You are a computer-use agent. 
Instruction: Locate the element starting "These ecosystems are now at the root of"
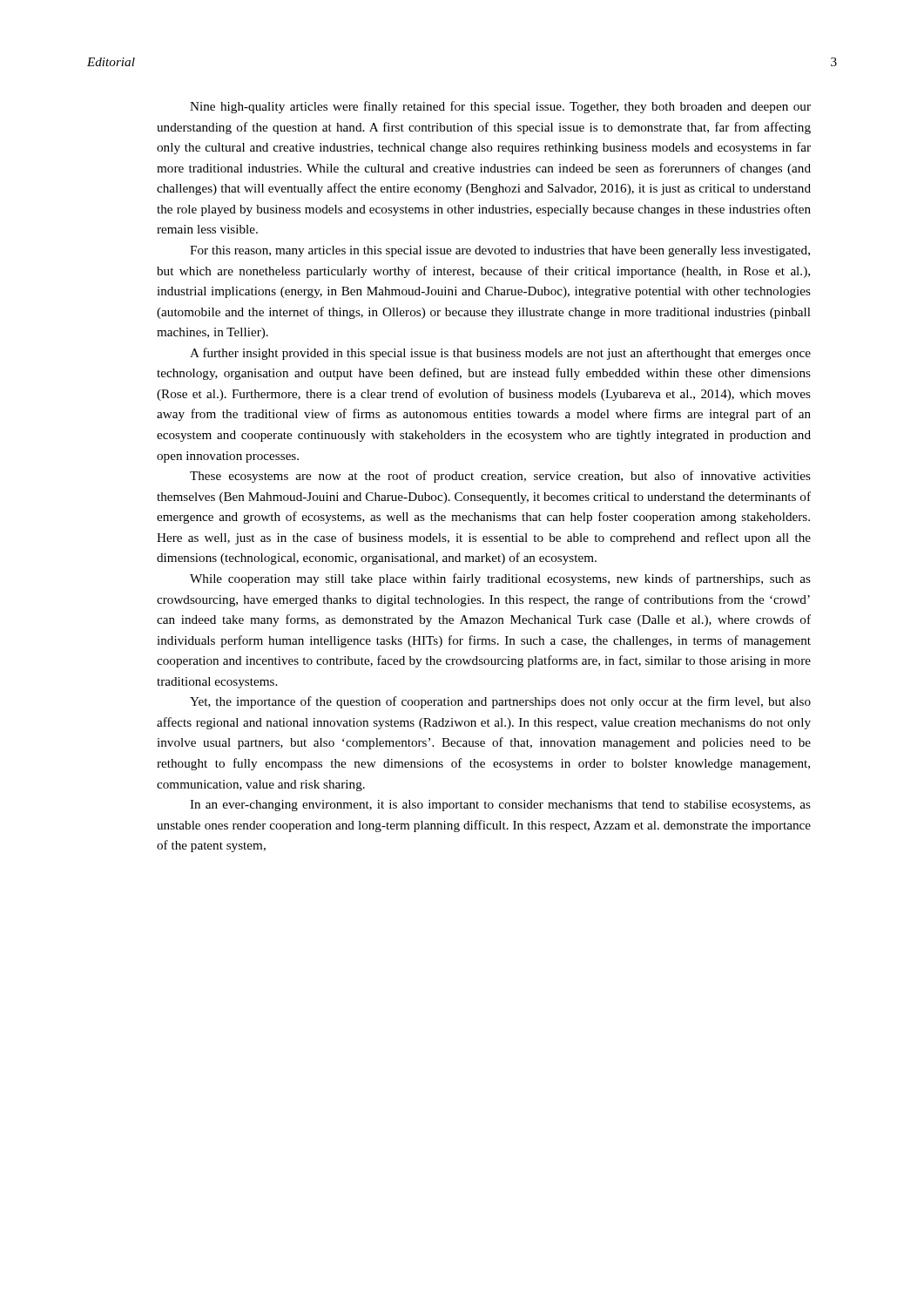point(484,517)
